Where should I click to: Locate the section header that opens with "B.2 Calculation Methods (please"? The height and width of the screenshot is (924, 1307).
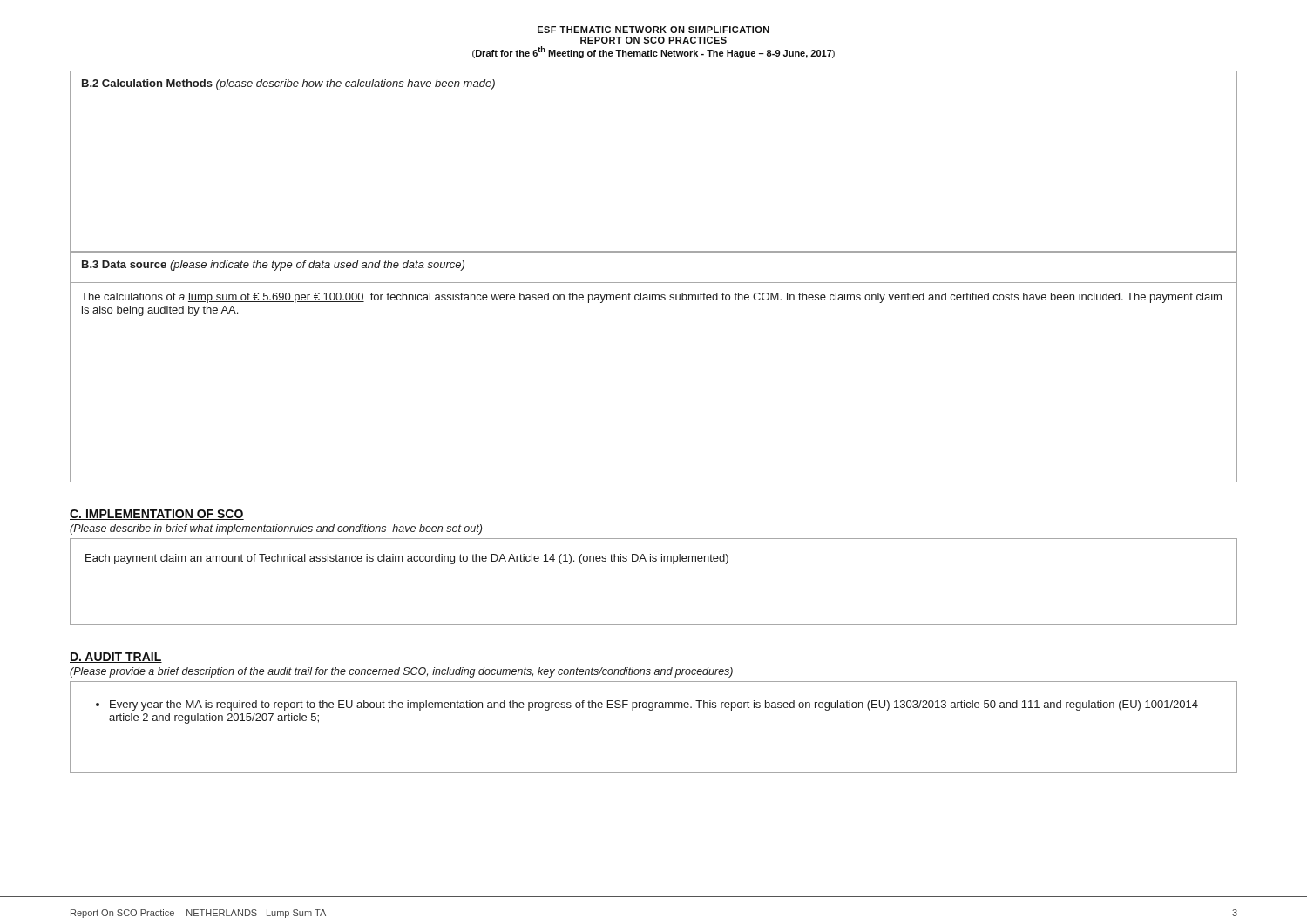[x=288, y=83]
